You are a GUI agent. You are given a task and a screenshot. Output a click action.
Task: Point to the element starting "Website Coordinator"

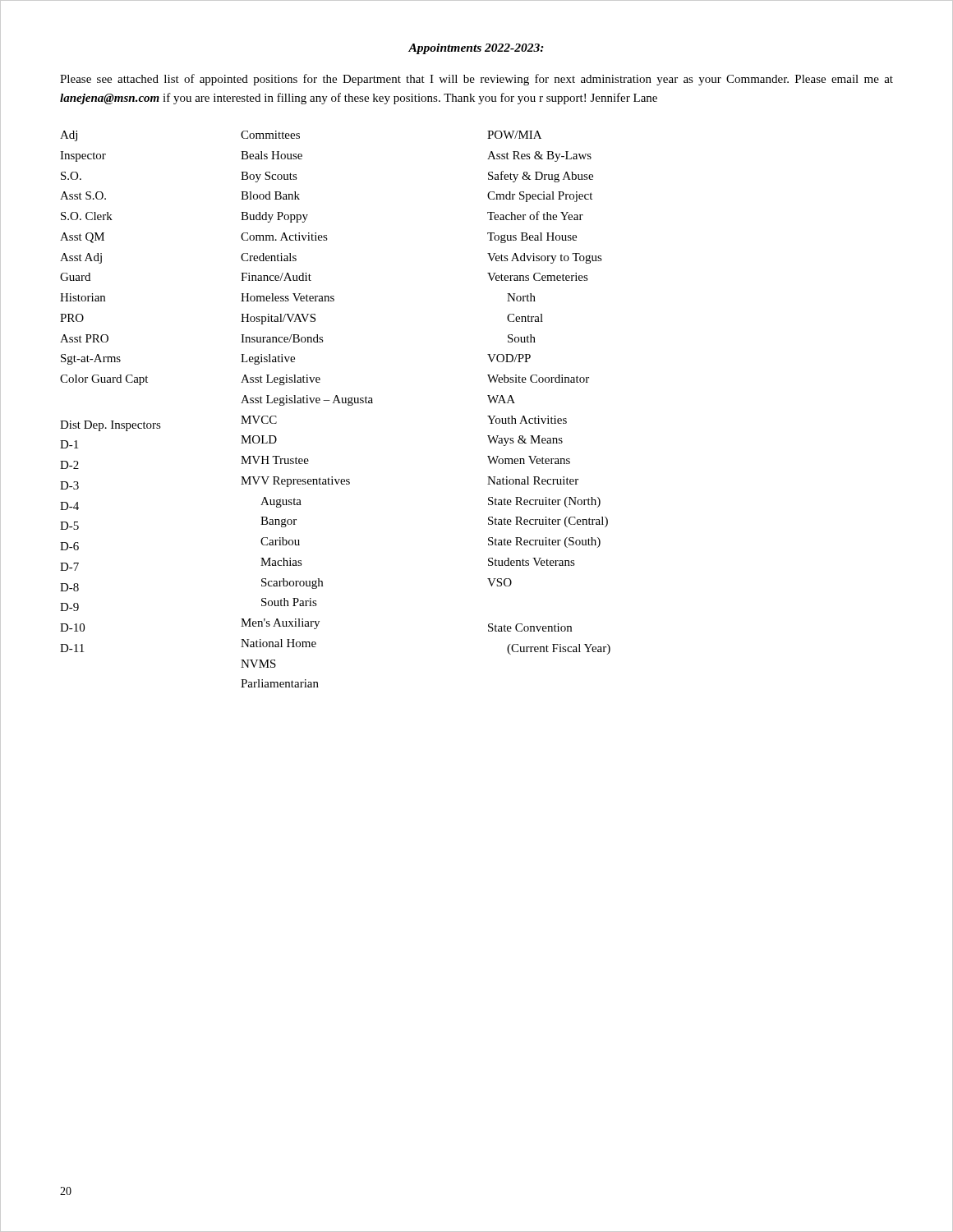pos(538,379)
